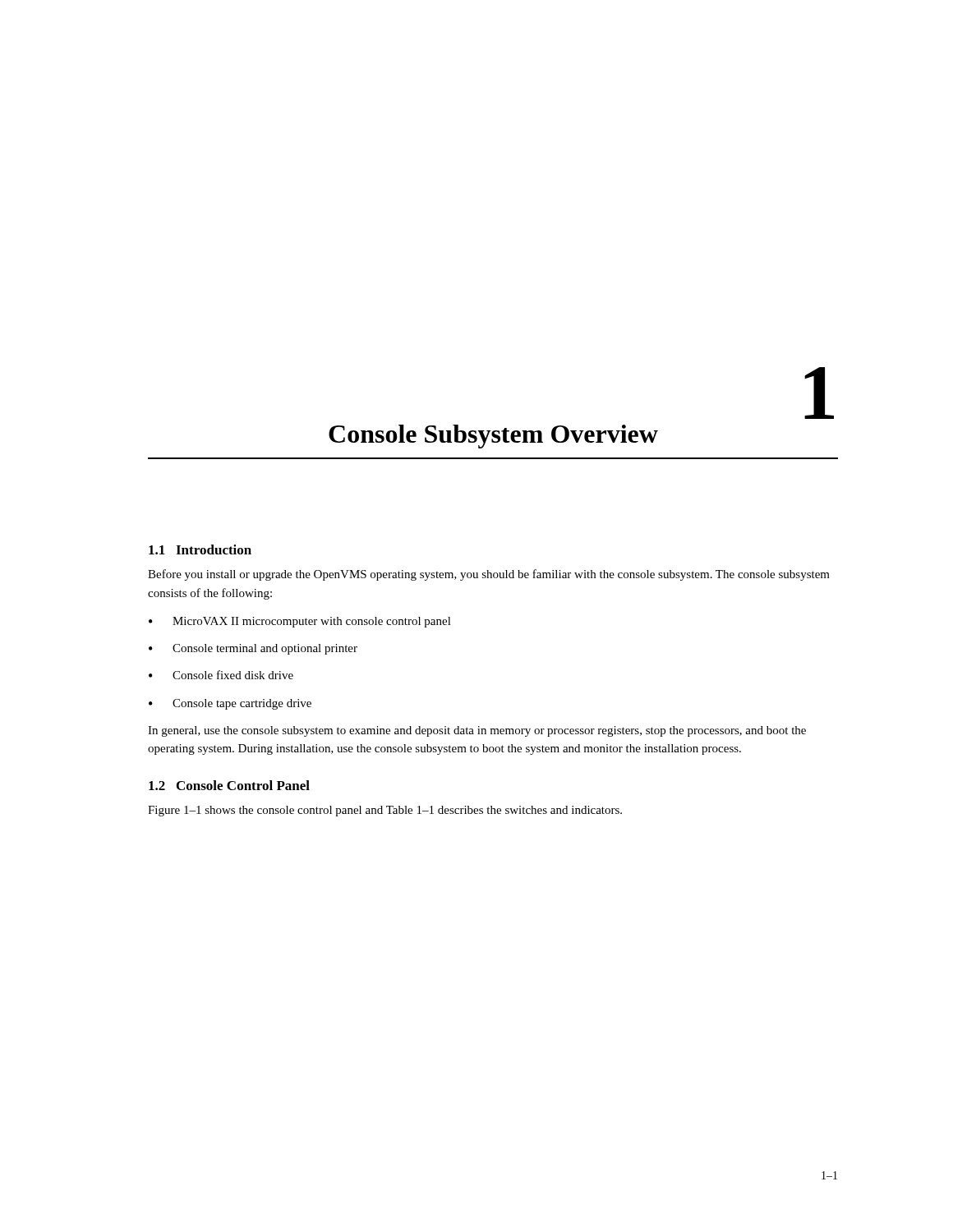Find the passage starting "Before you install or upgrade the OpenVMS operating"

489,583
